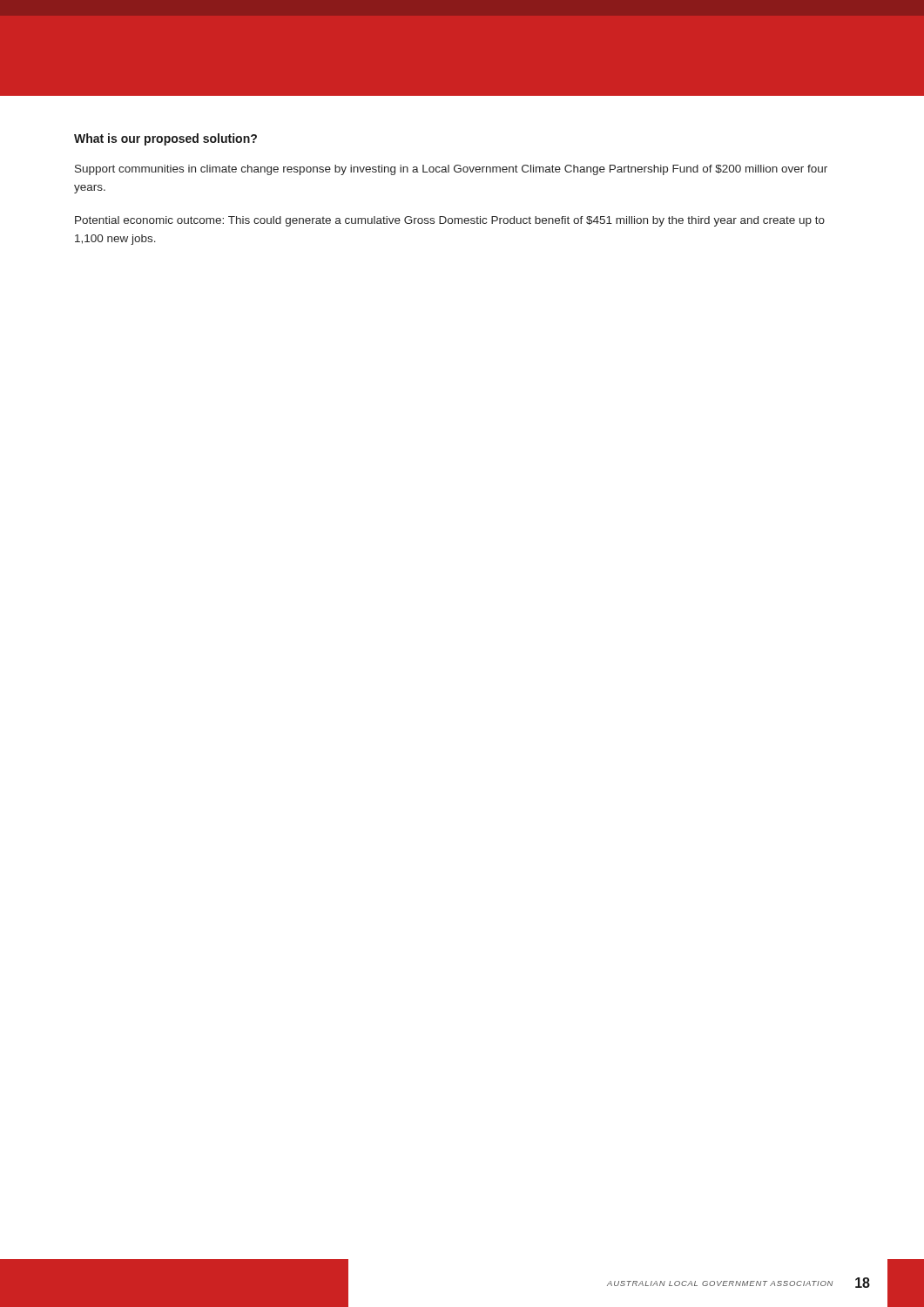
Task: Navigate to the block starting "Potential economic outcome:"
Action: coord(462,230)
